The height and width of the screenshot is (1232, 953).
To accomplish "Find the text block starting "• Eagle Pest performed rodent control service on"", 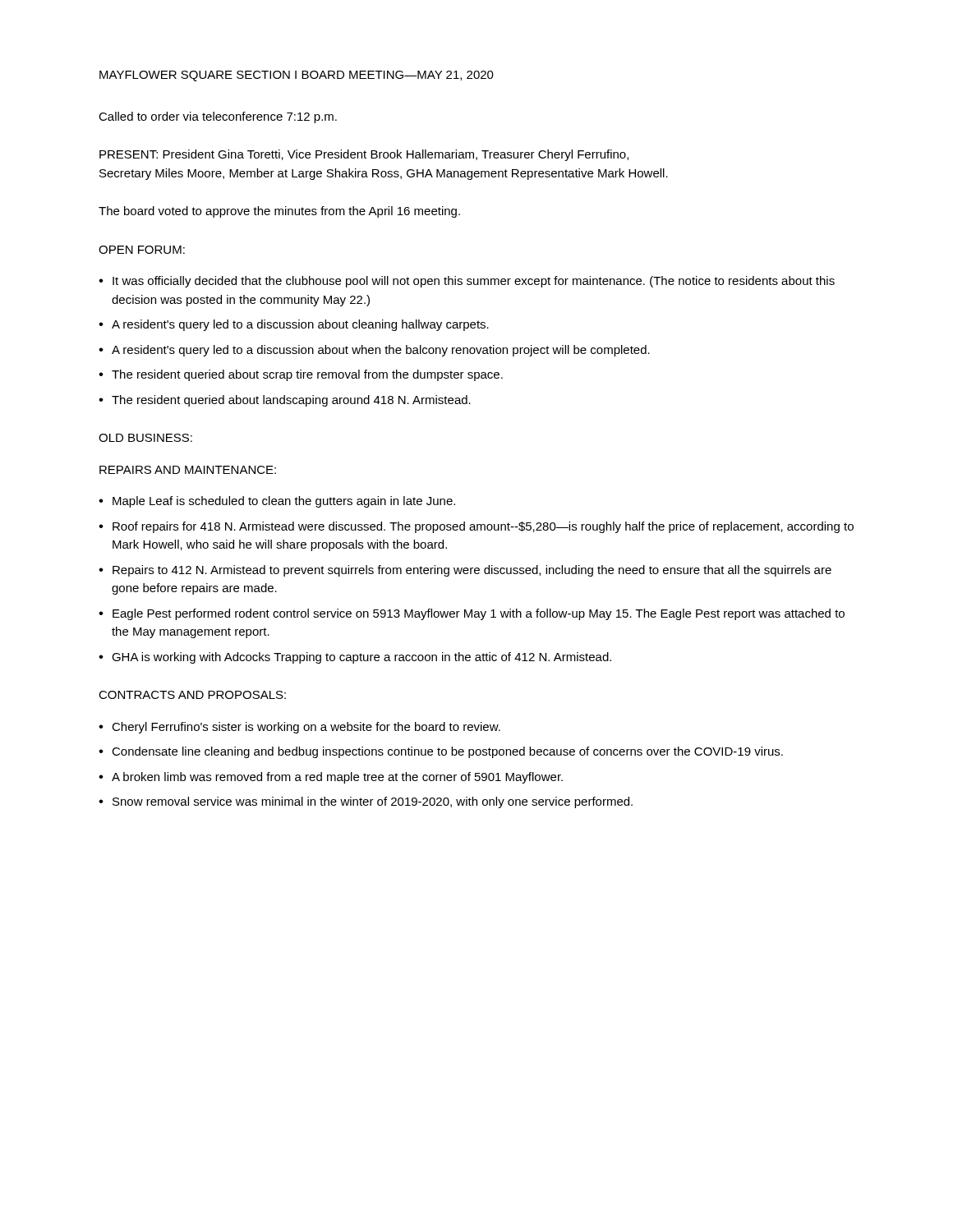I will (x=476, y=623).
